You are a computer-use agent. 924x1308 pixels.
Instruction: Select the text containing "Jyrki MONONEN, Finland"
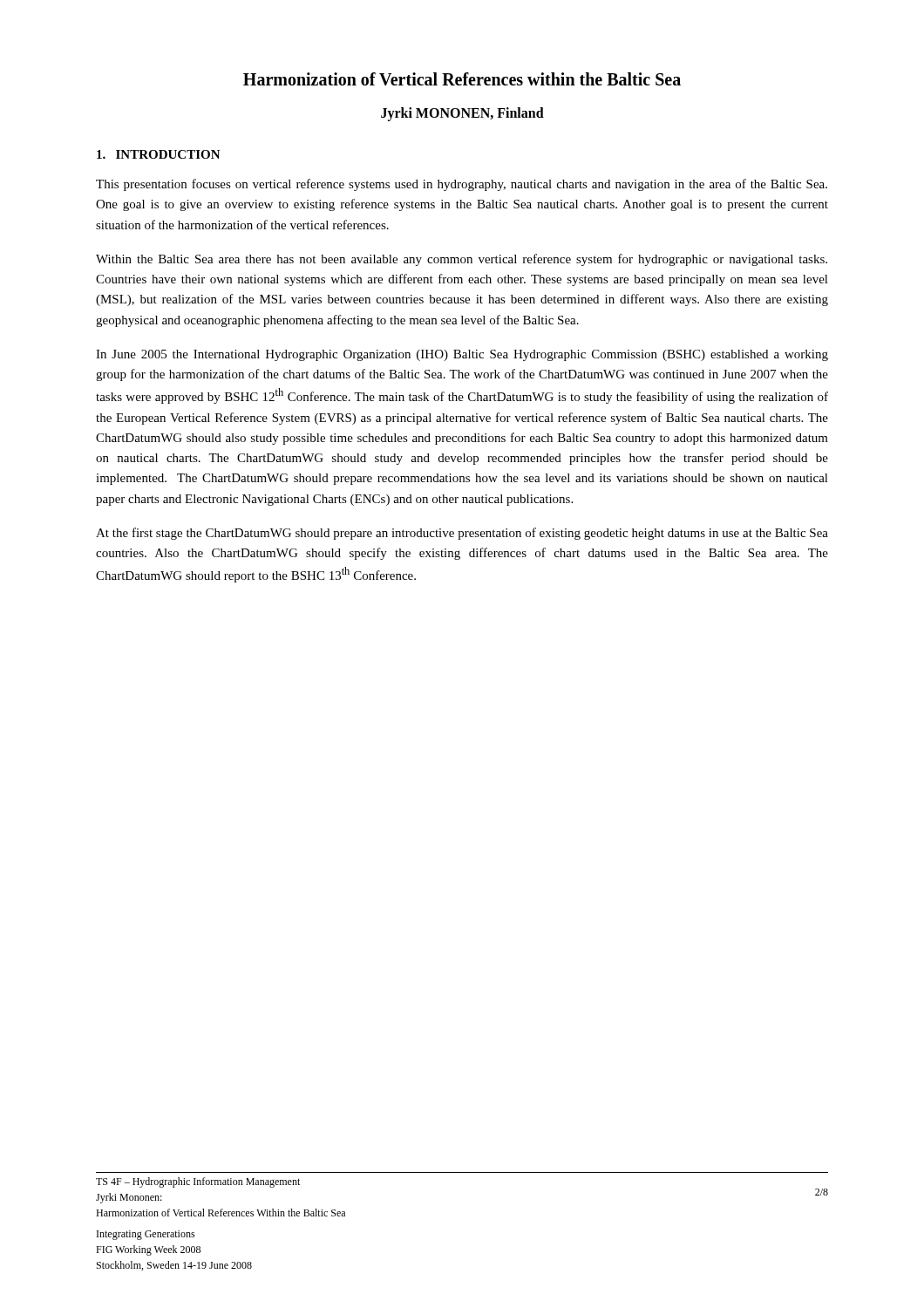(462, 113)
